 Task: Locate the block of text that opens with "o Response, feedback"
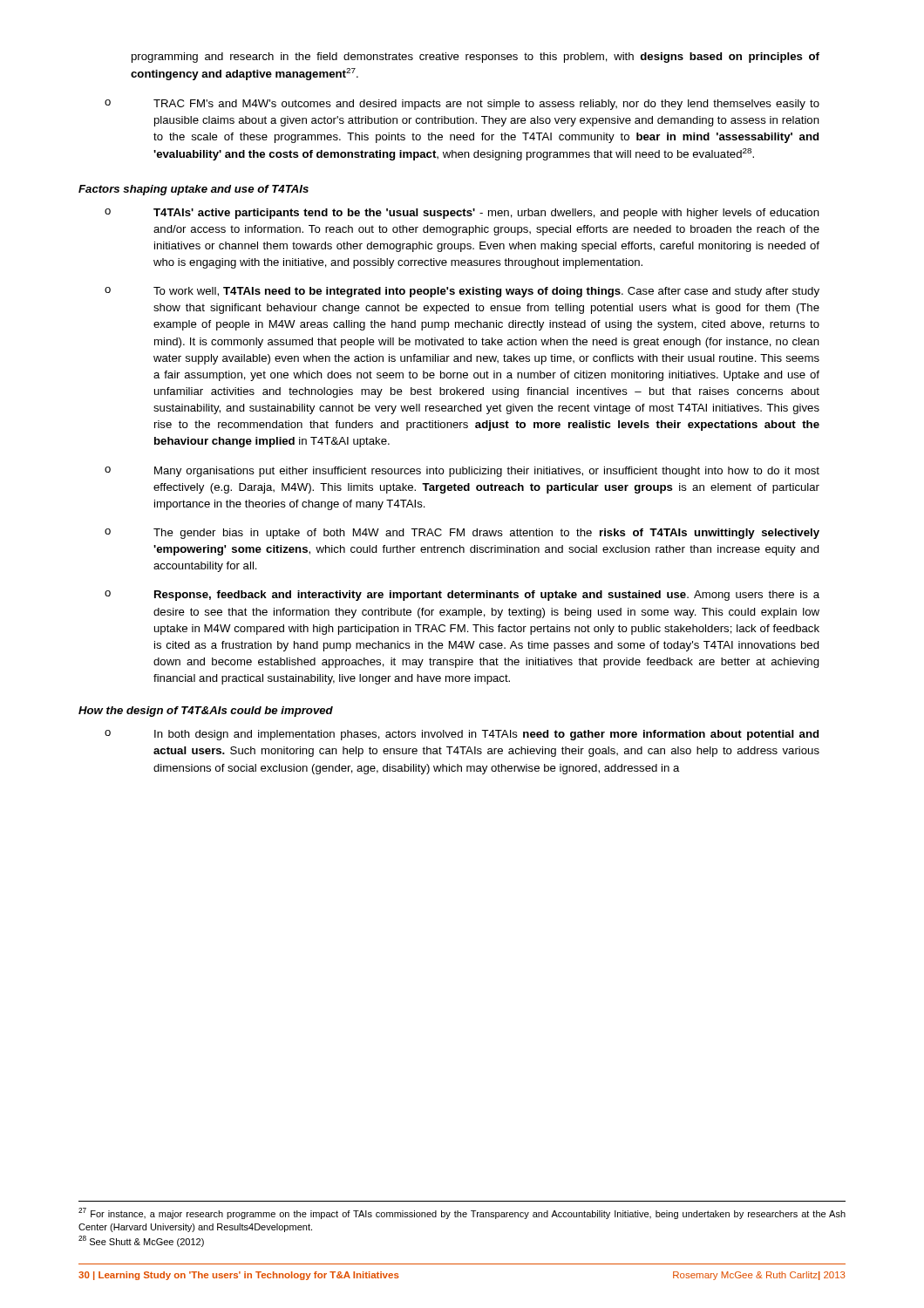pos(449,636)
